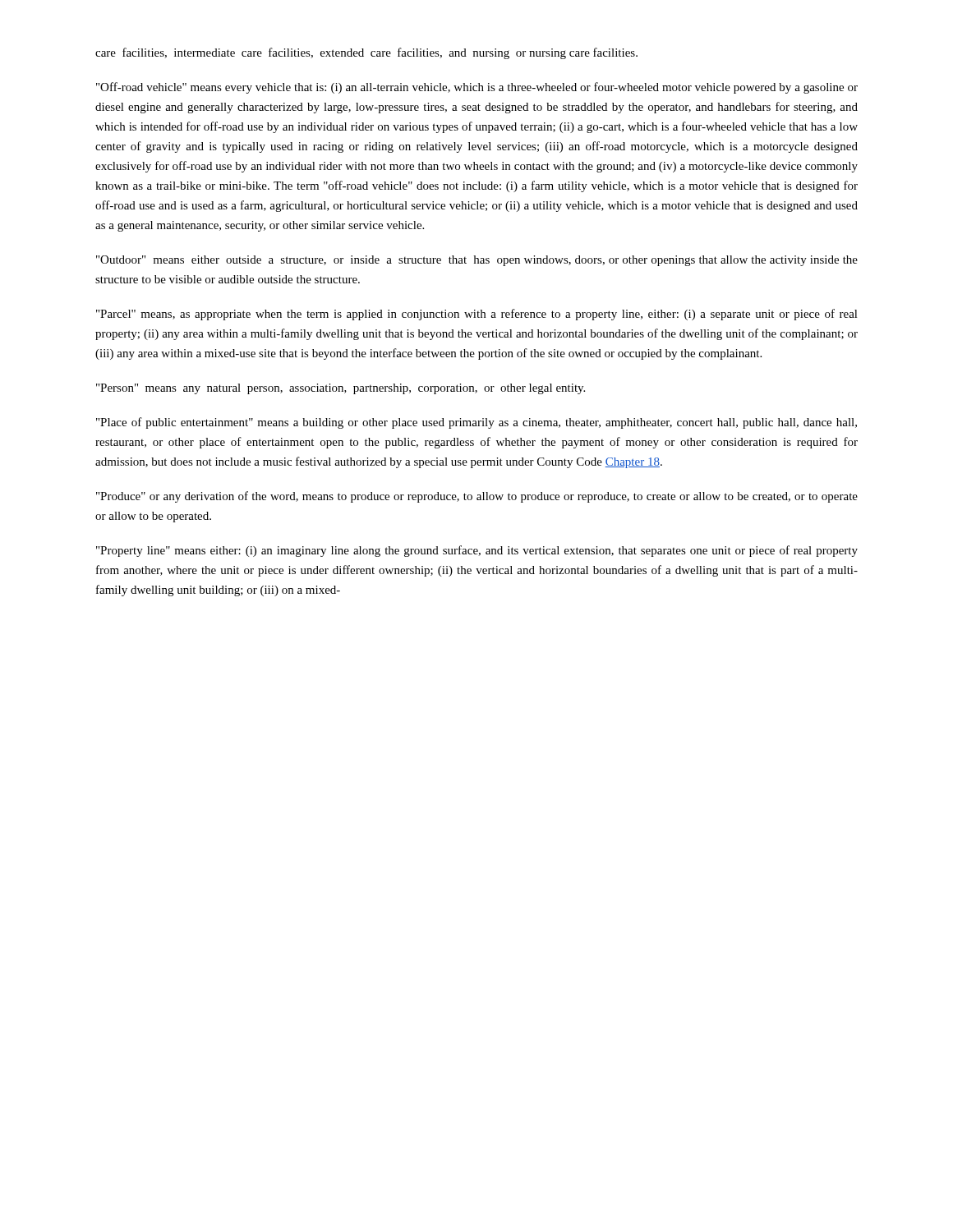Click on the text block starting ""Place of public"
Viewport: 953px width, 1232px height.
(476, 442)
